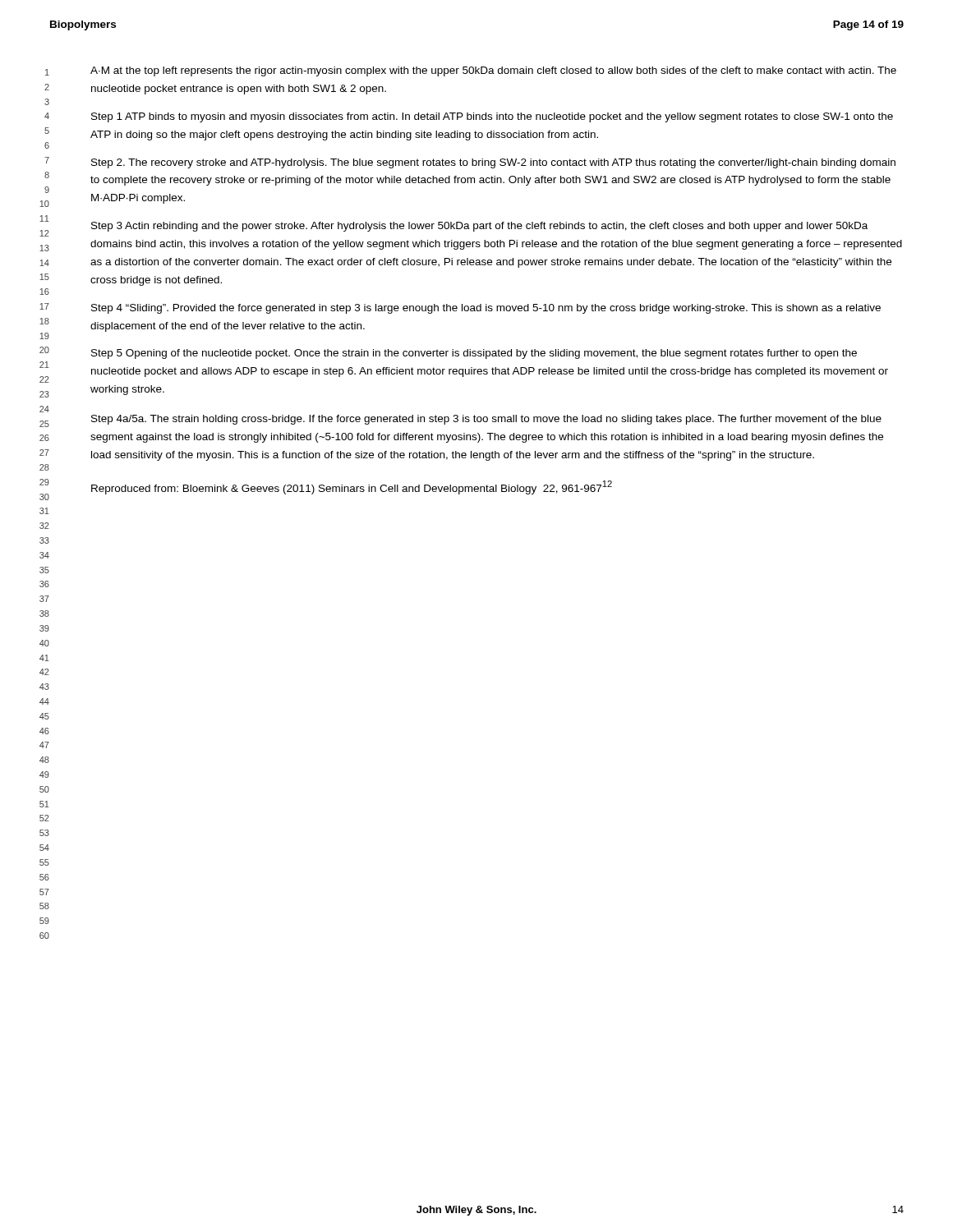
Task: Click on the text block that says "Step 3 Actin rebinding and the power stroke."
Action: click(497, 253)
